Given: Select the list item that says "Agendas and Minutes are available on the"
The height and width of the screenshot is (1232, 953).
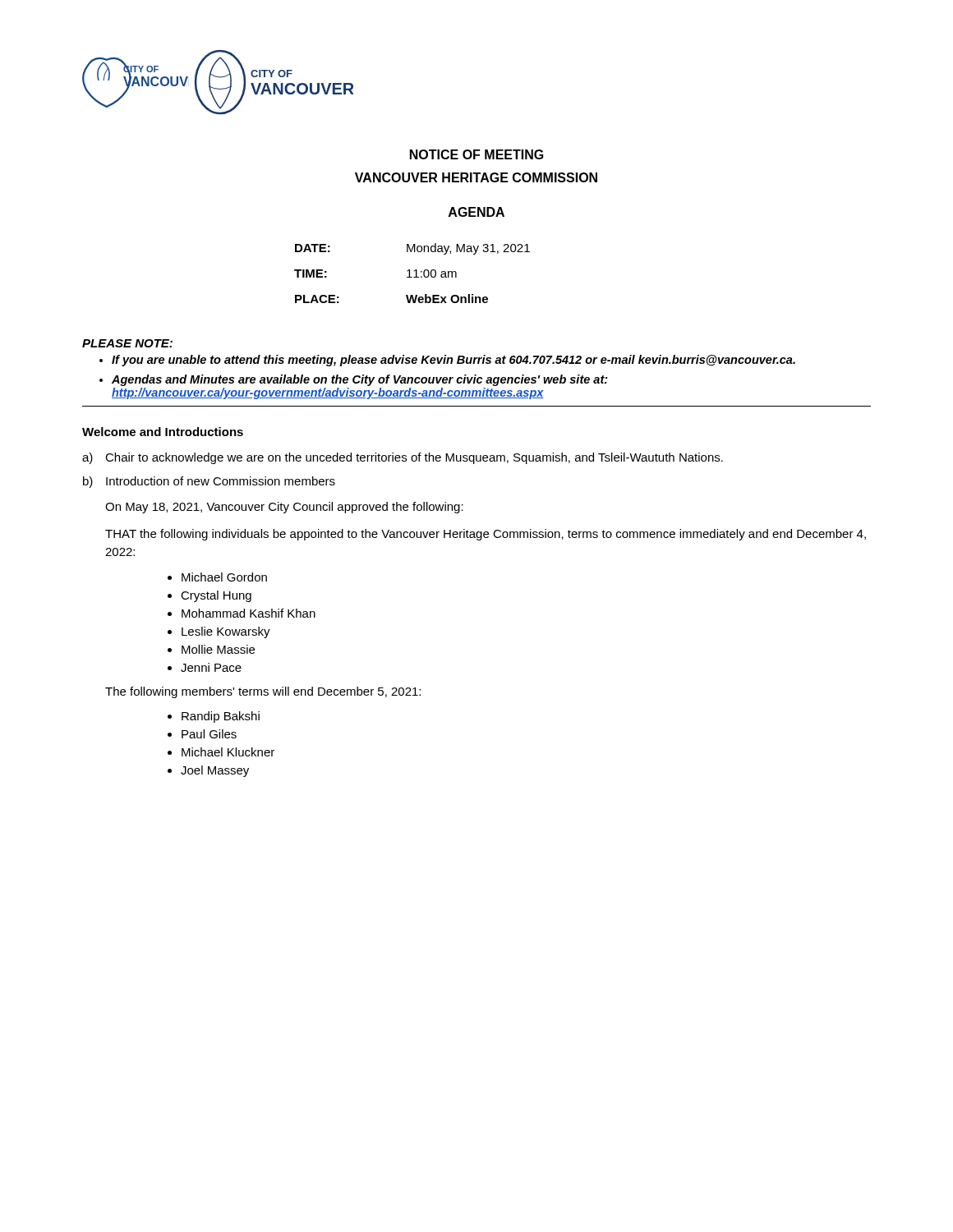Looking at the screenshot, I should coord(360,386).
